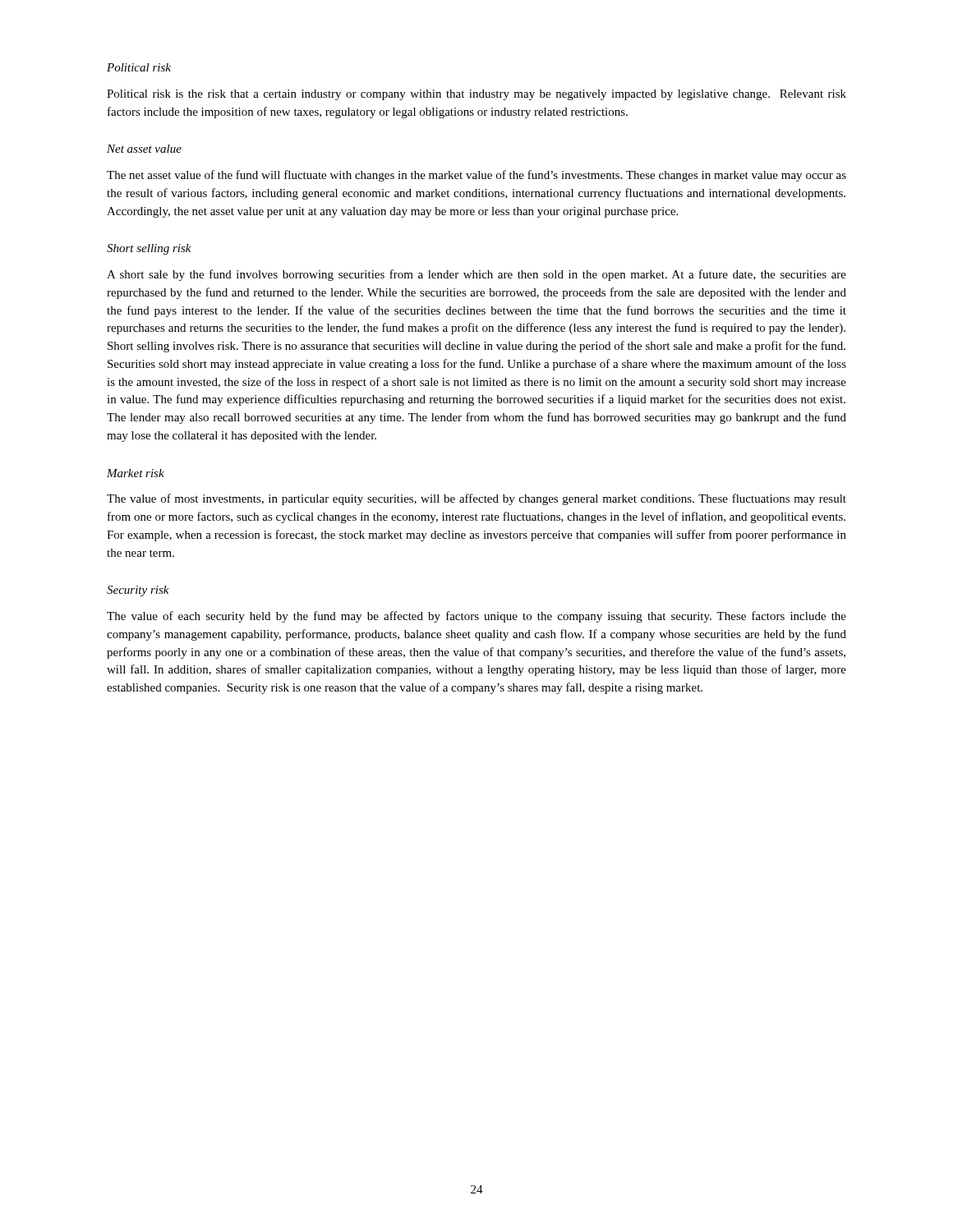Select the text block containing "The value of most"
953x1232 pixels.
point(476,526)
